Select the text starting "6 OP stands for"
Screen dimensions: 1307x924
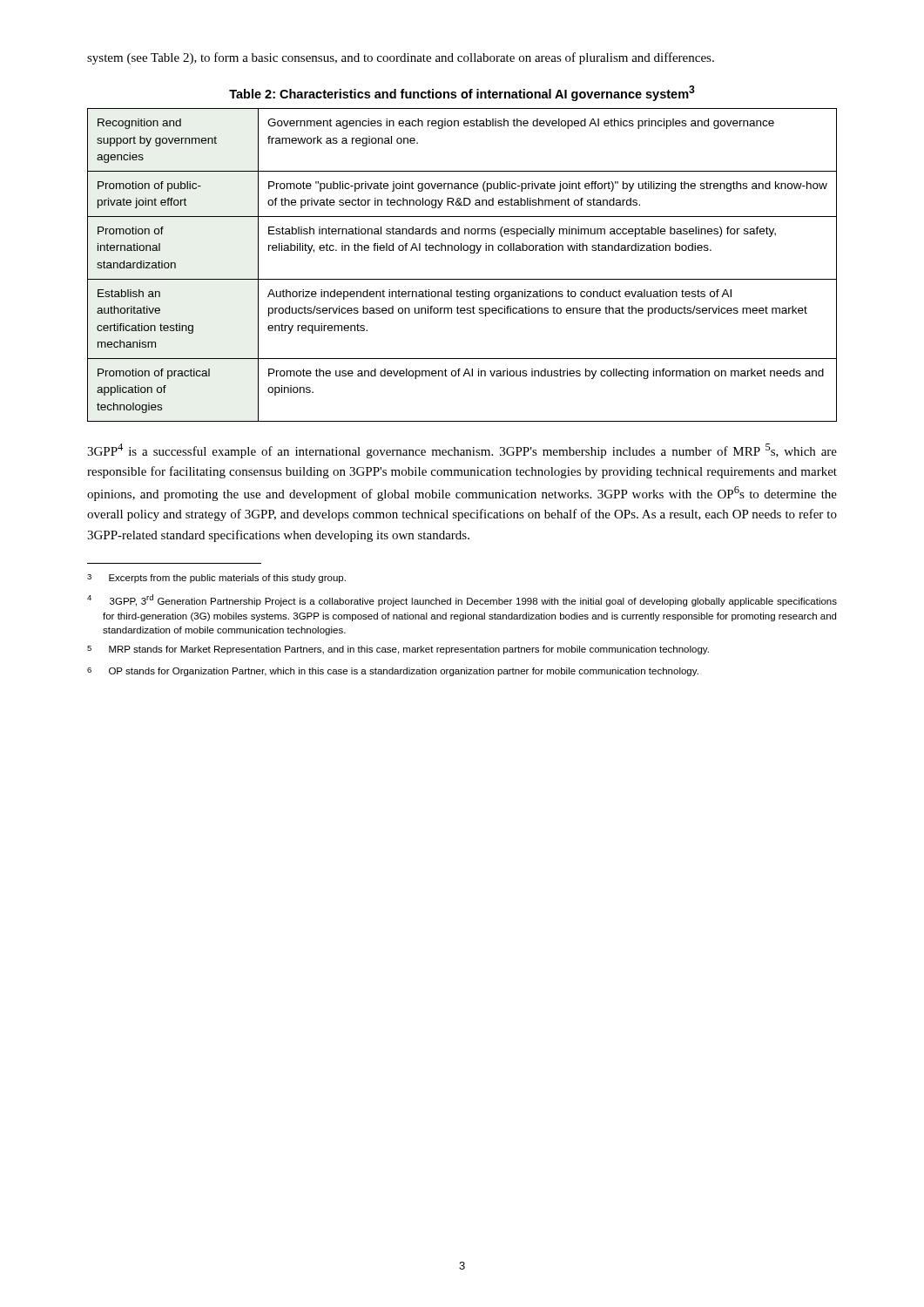393,672
